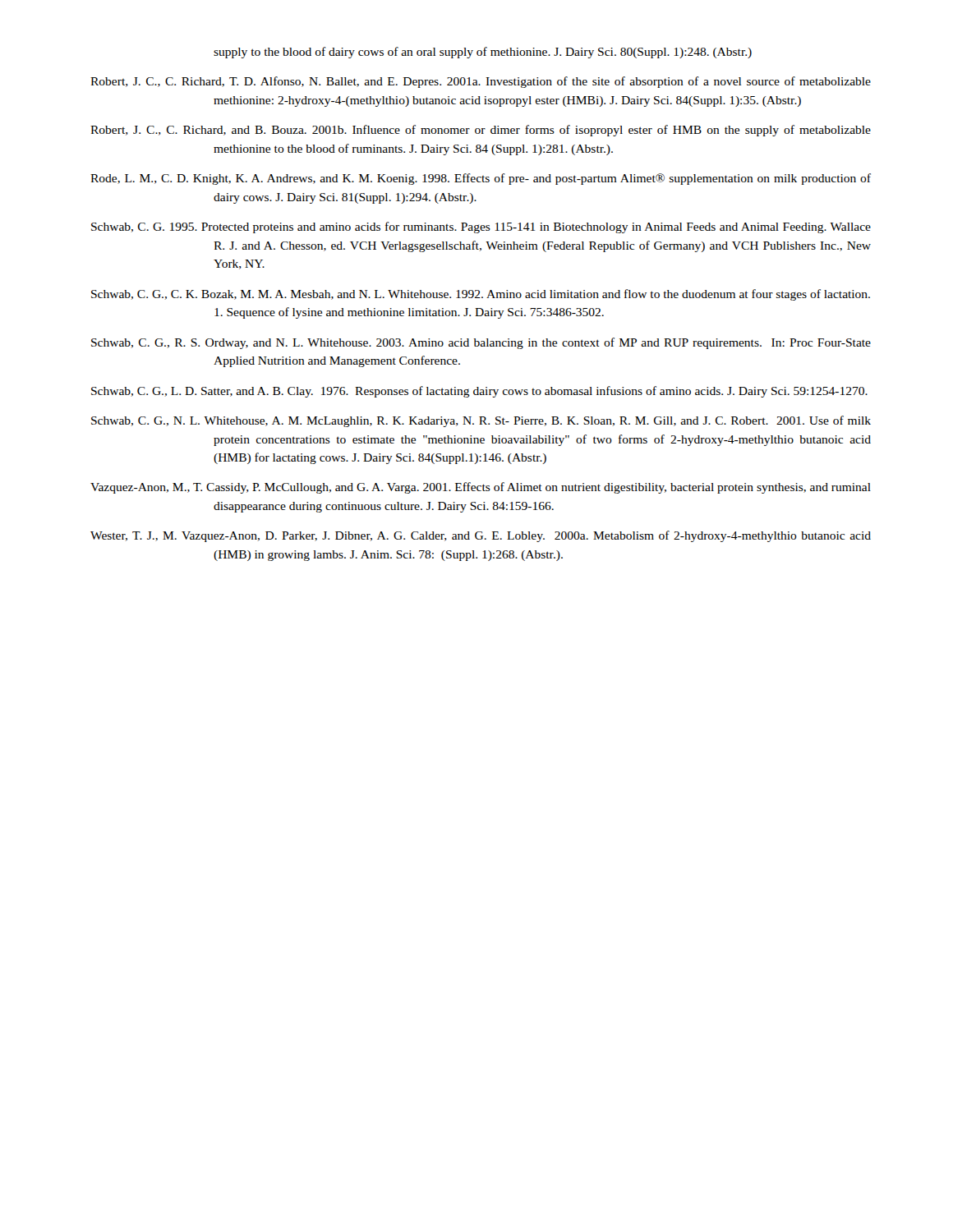This screenshot has height=1232, width=953.
Task: Find the element starting "Schwab, C. G., L. D. Satter,"
Action: pos(479,390)
